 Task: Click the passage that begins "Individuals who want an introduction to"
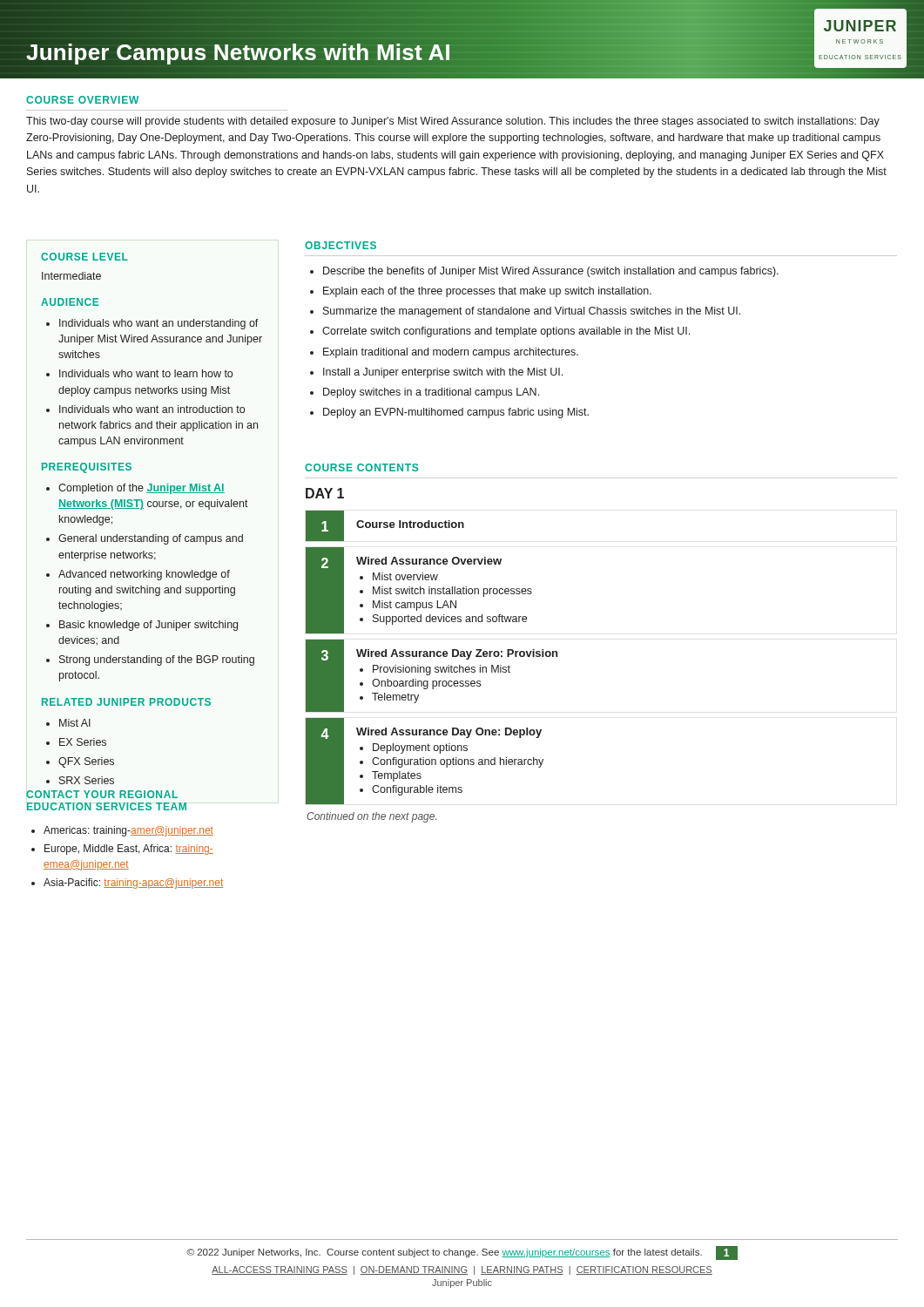tap(158, 425)
